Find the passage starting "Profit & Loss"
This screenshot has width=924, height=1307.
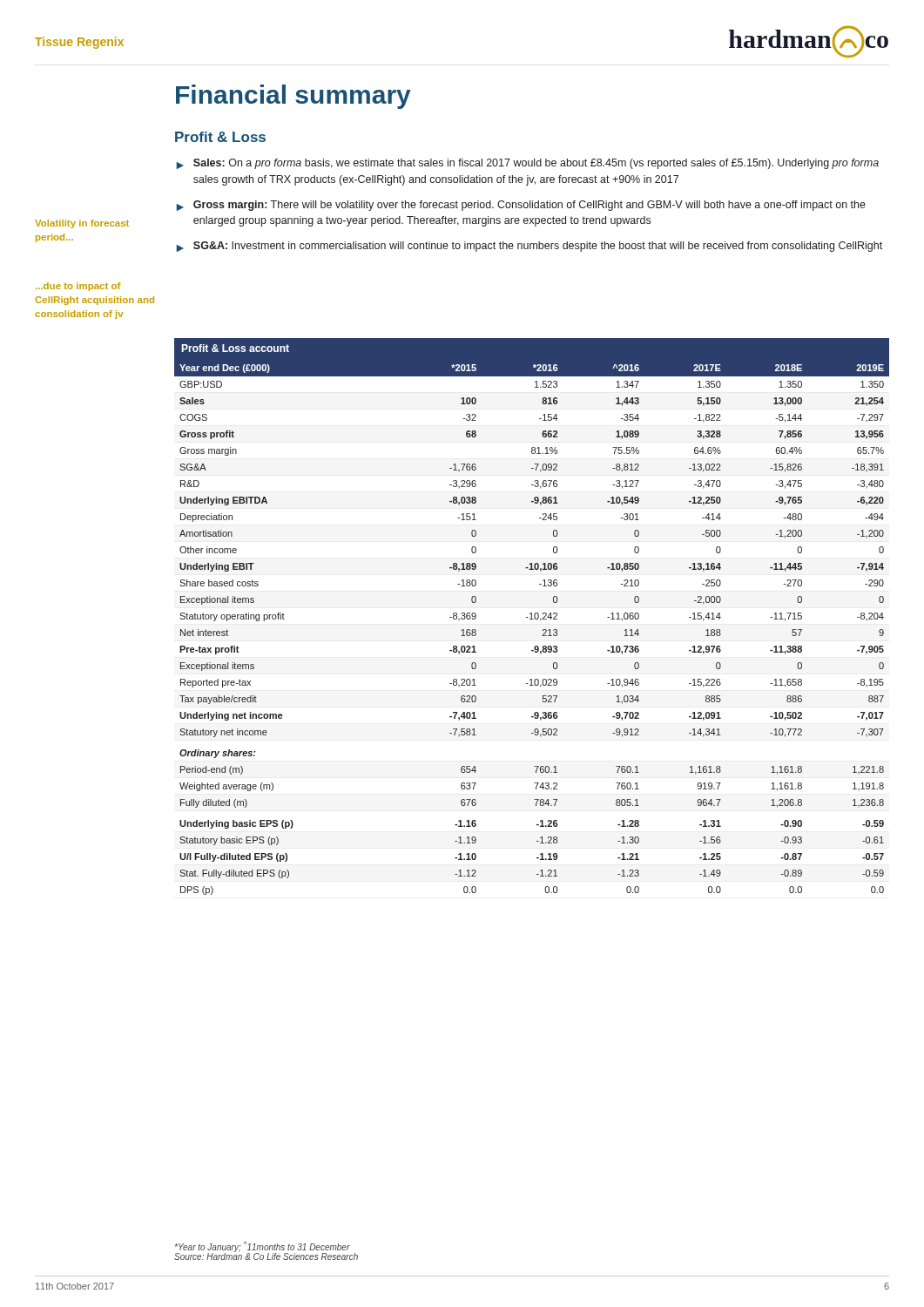pyautogui.click(x=220, y=137)
